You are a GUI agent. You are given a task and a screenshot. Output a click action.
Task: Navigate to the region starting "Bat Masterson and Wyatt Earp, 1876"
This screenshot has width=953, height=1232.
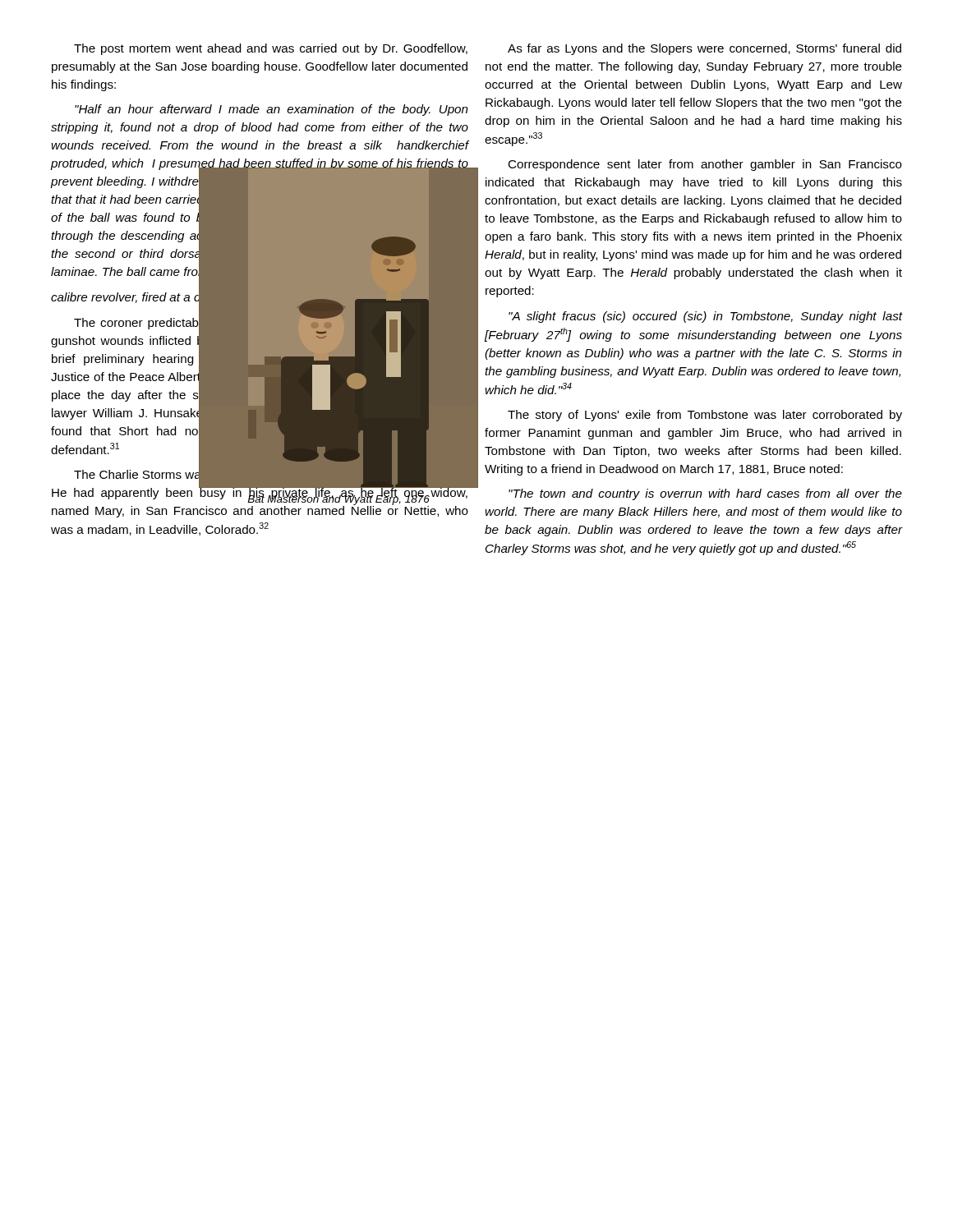[x=339, y=499]
